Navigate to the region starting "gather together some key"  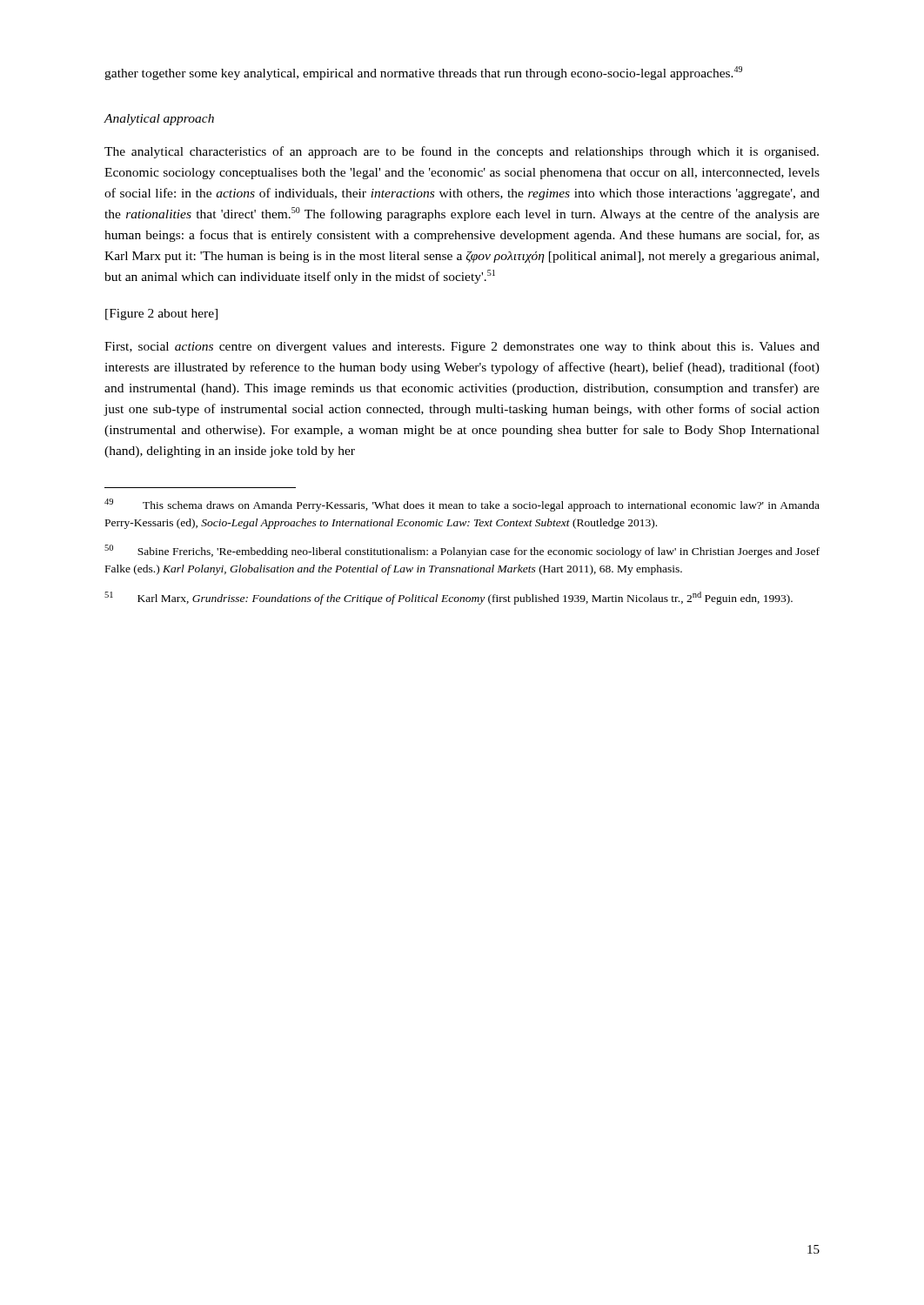pos(462,73)
